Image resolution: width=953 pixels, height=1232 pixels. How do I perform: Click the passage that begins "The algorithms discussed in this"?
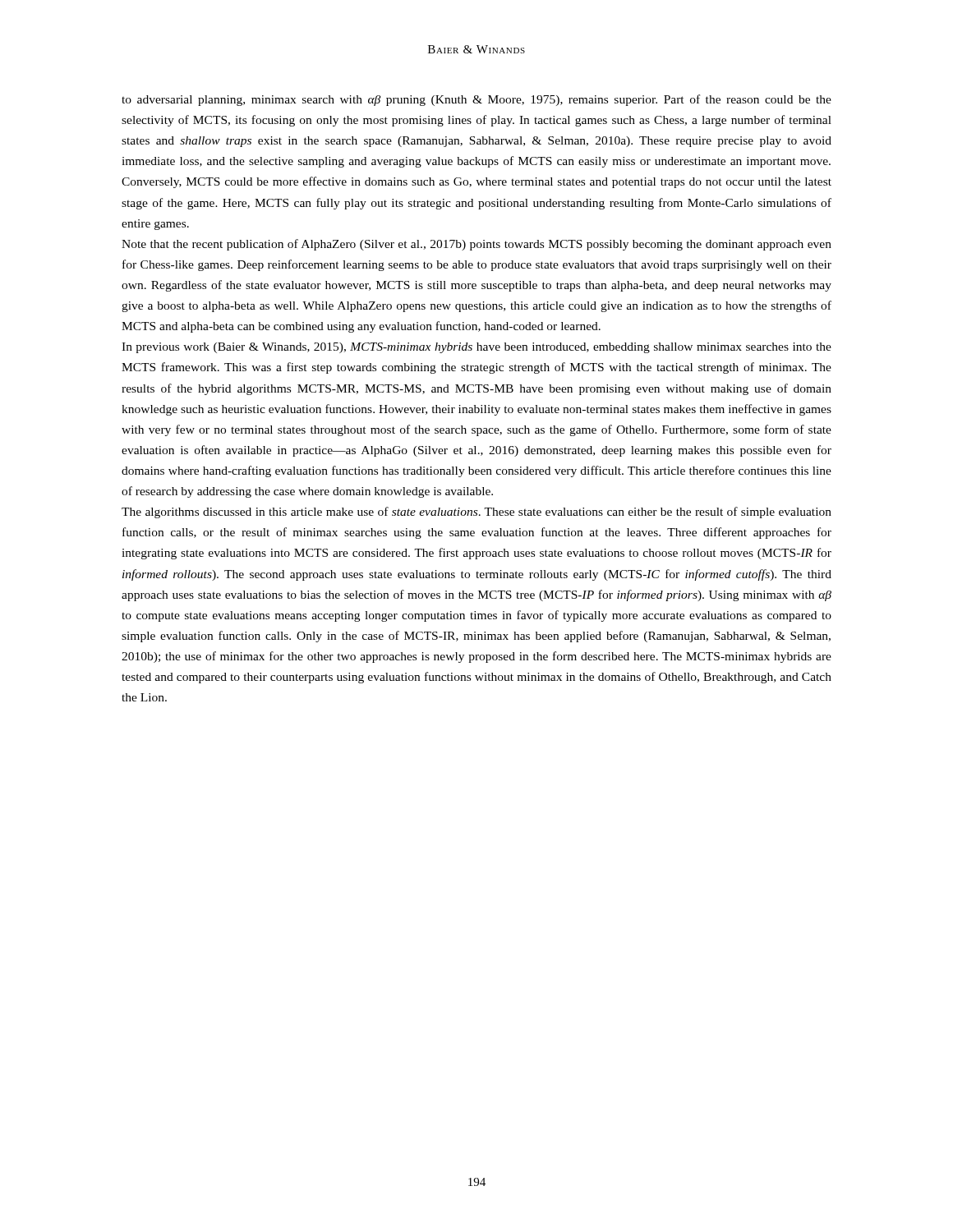[476, 604]
